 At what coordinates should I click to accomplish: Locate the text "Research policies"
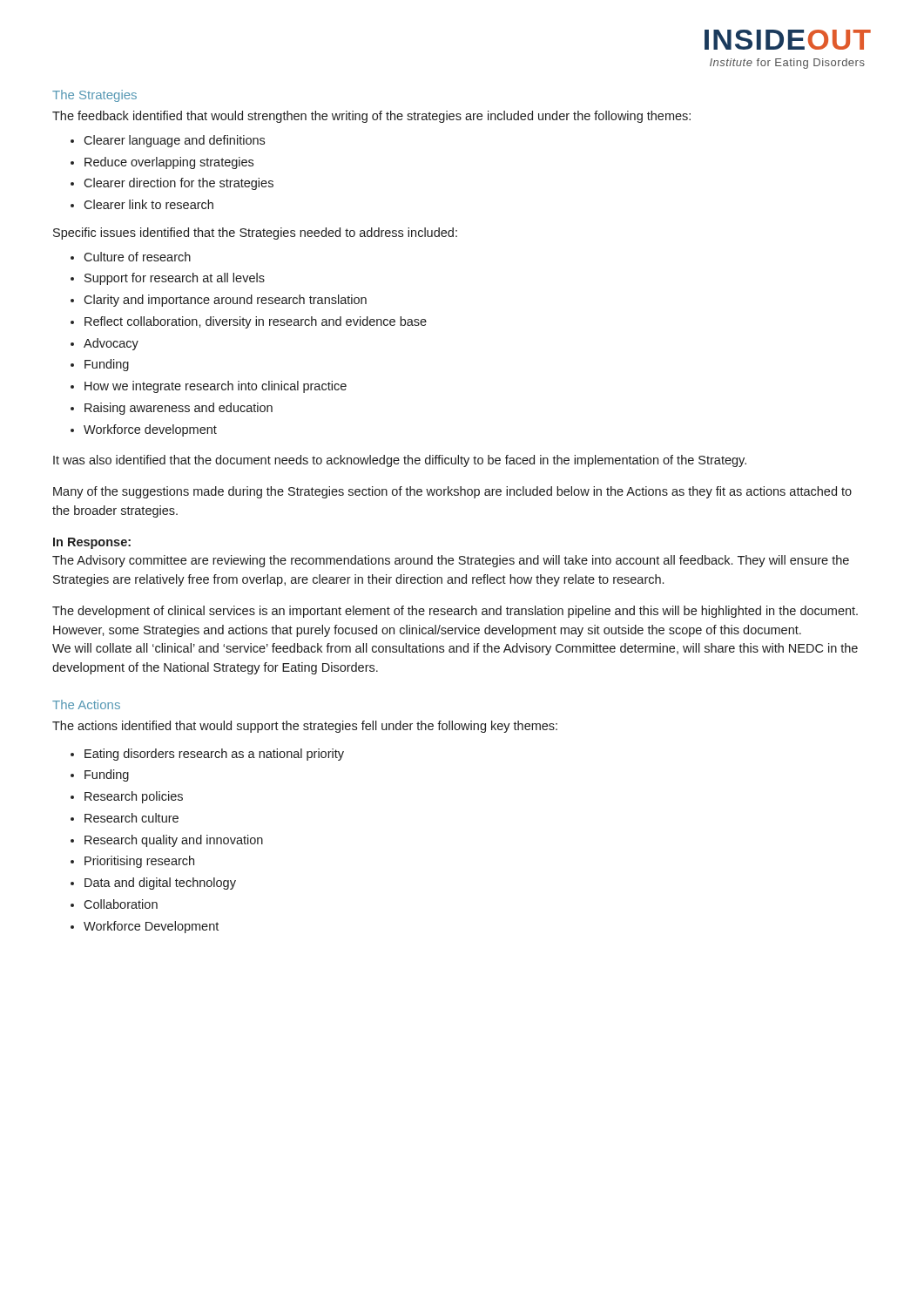click(x=133, y=796)
